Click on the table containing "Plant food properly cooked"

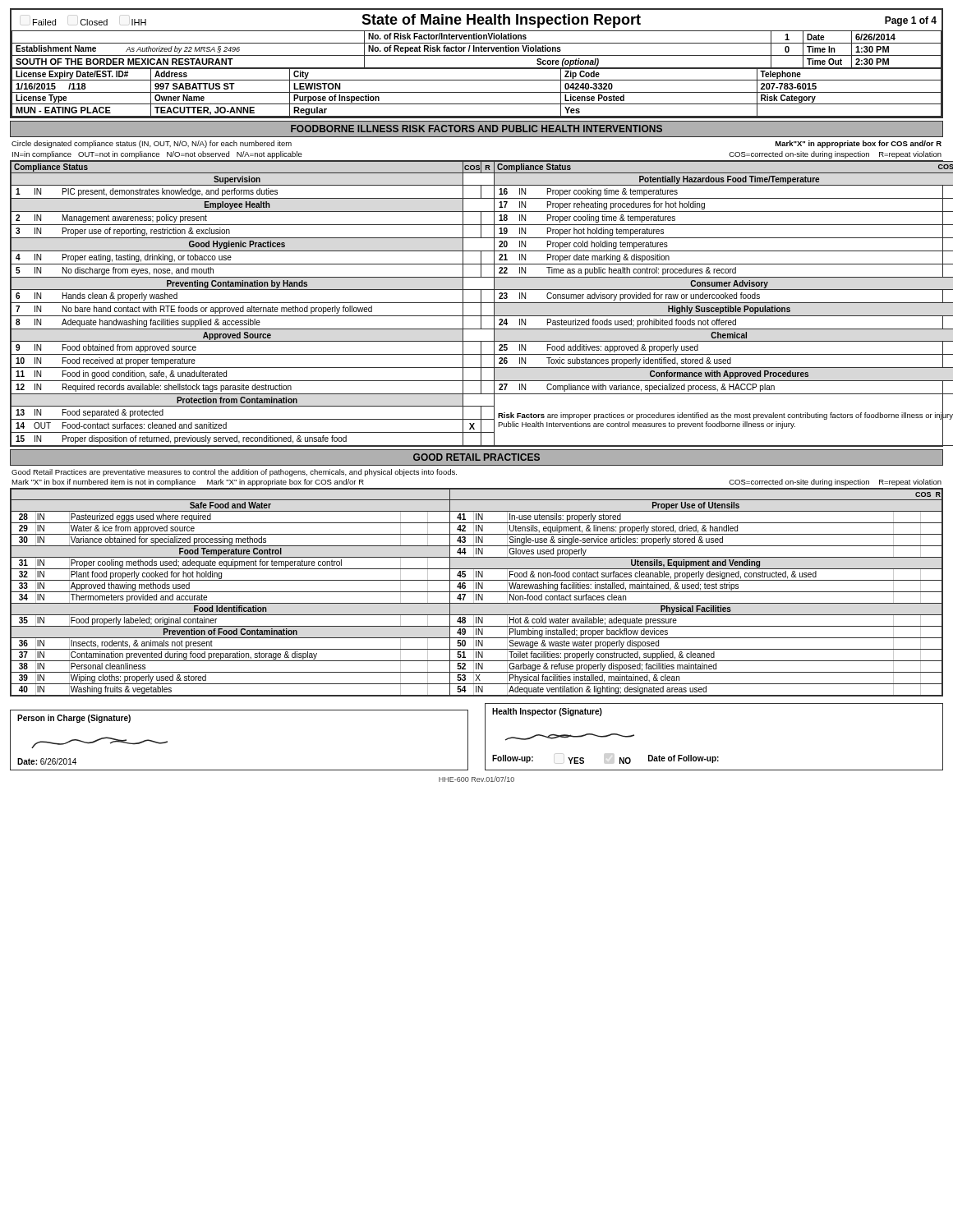[476, 592]
